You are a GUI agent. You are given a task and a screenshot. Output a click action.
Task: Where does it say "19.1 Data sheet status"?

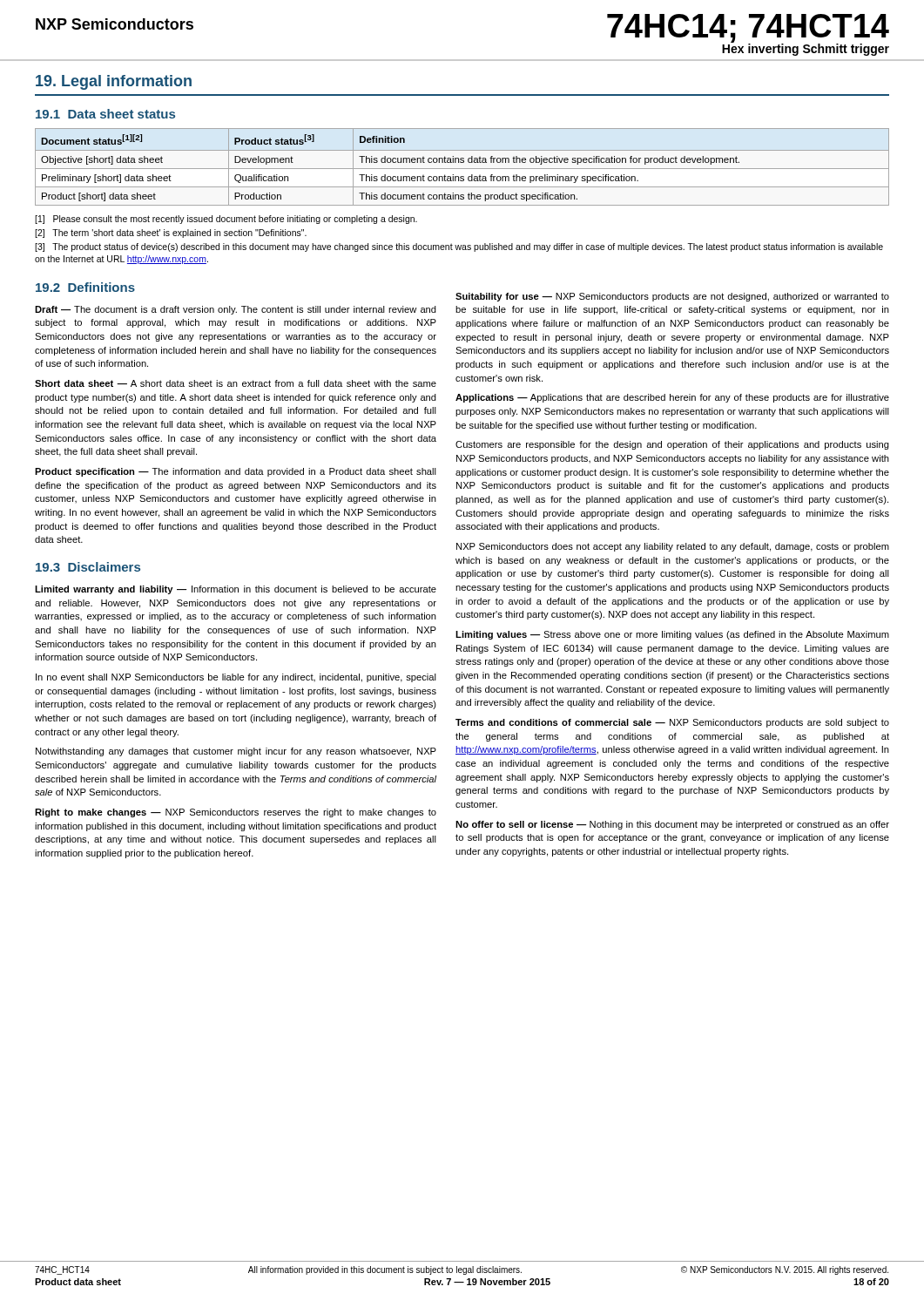[105, 114]
